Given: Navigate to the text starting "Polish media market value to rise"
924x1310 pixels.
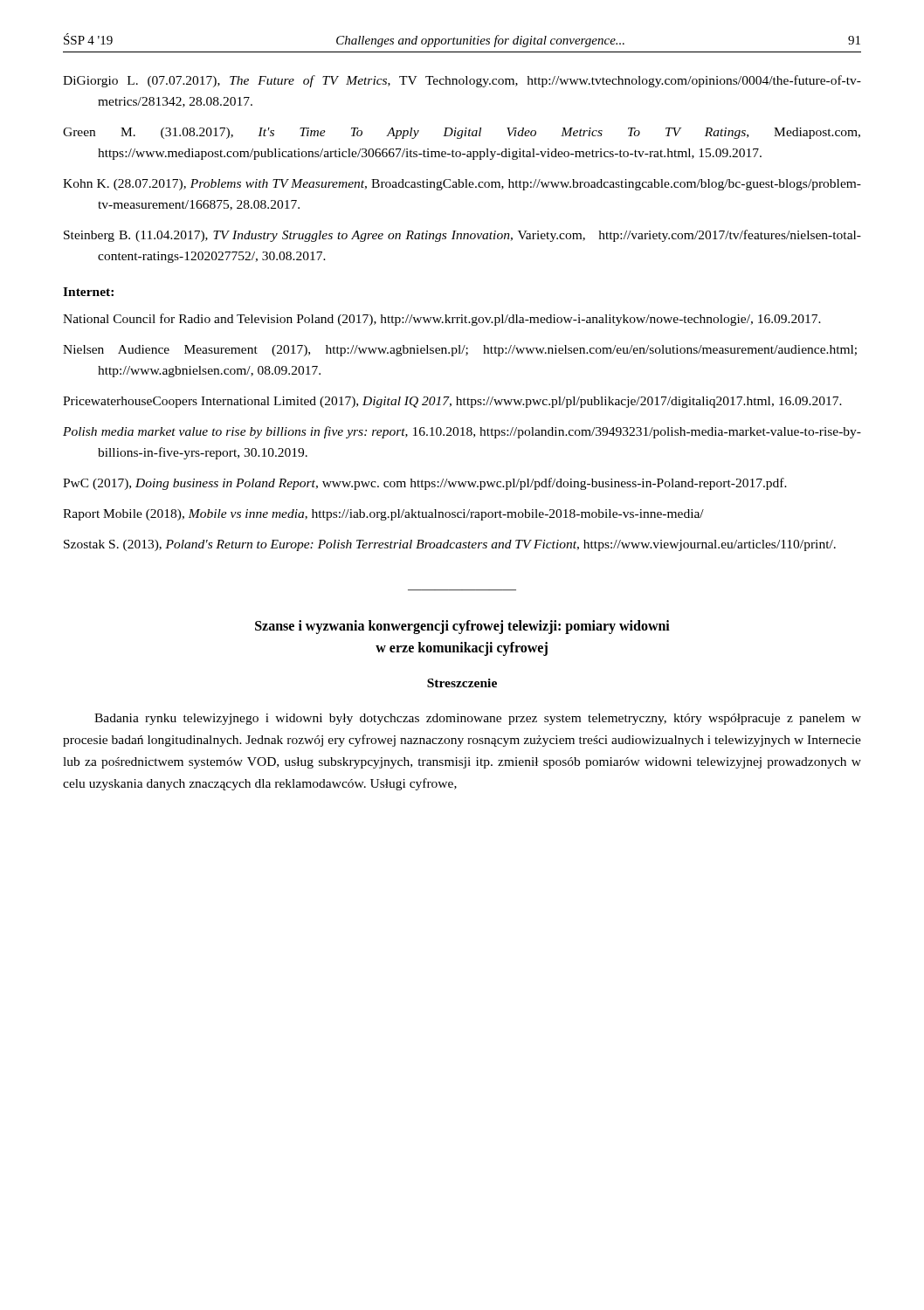Looking at the screenshot, I should coord(462,442).
